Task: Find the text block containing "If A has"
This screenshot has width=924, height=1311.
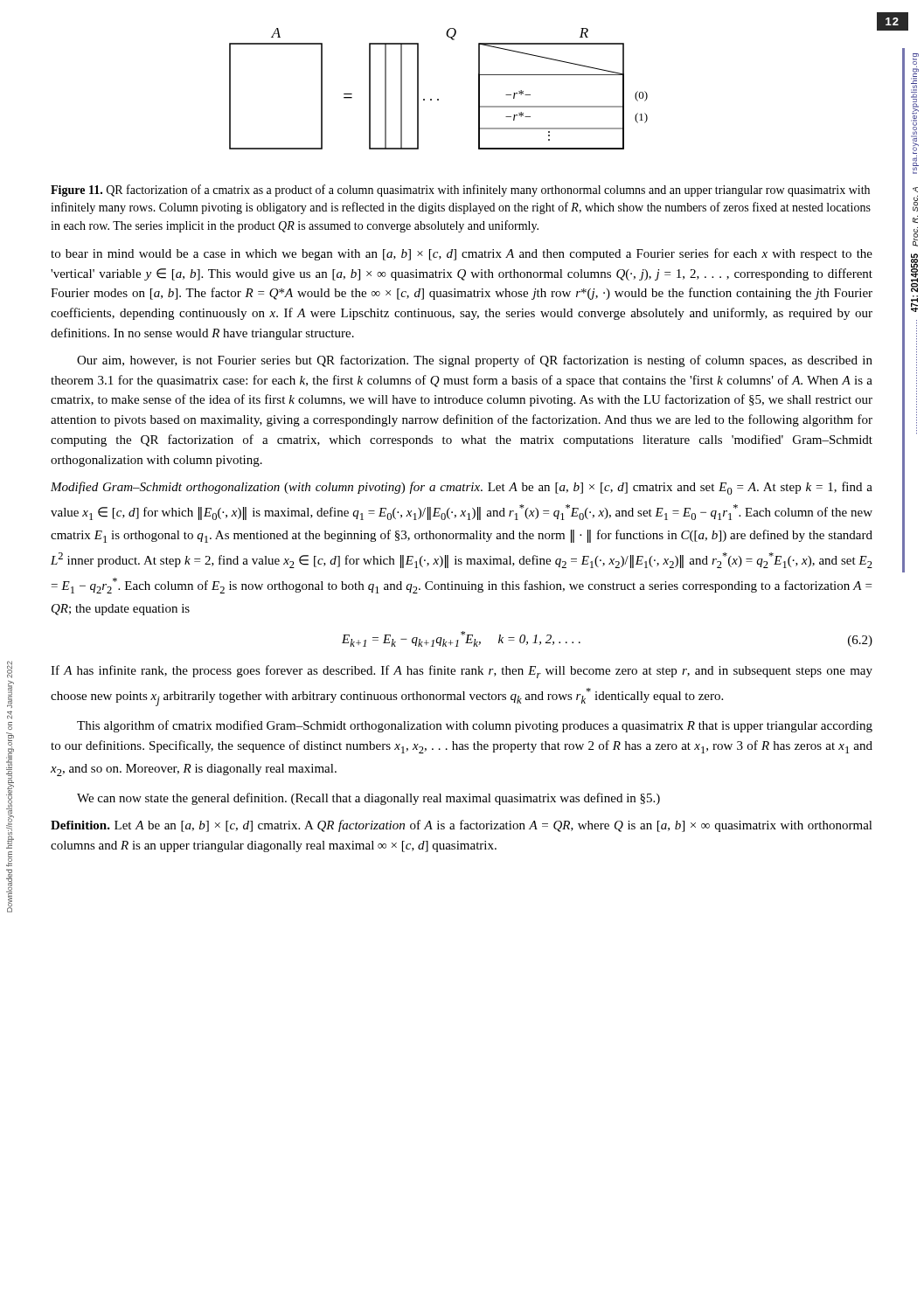Action: click(x=462, y=685)
